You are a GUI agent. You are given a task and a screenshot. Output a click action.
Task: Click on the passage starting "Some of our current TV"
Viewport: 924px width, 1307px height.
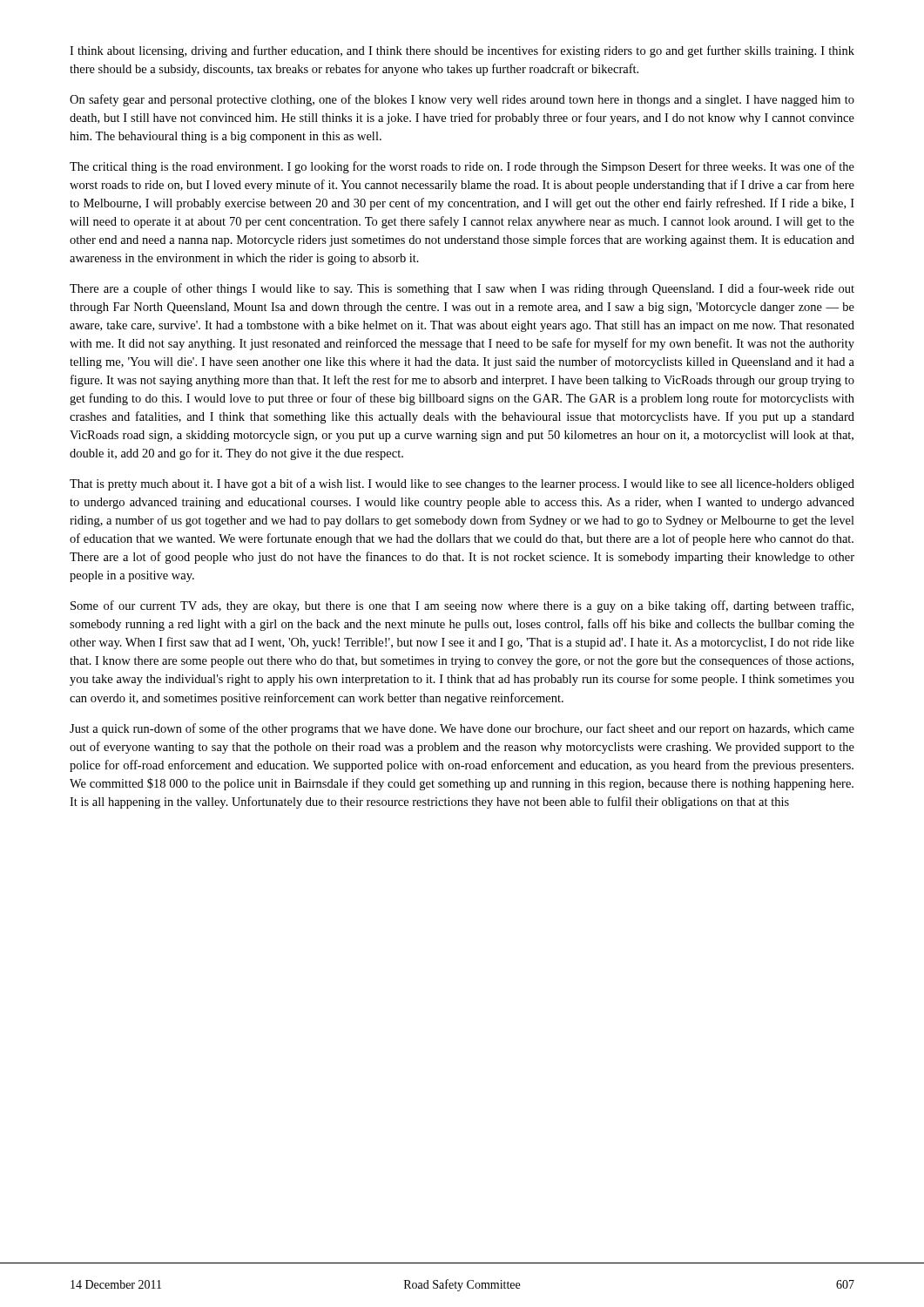click(x=462, y=652)
